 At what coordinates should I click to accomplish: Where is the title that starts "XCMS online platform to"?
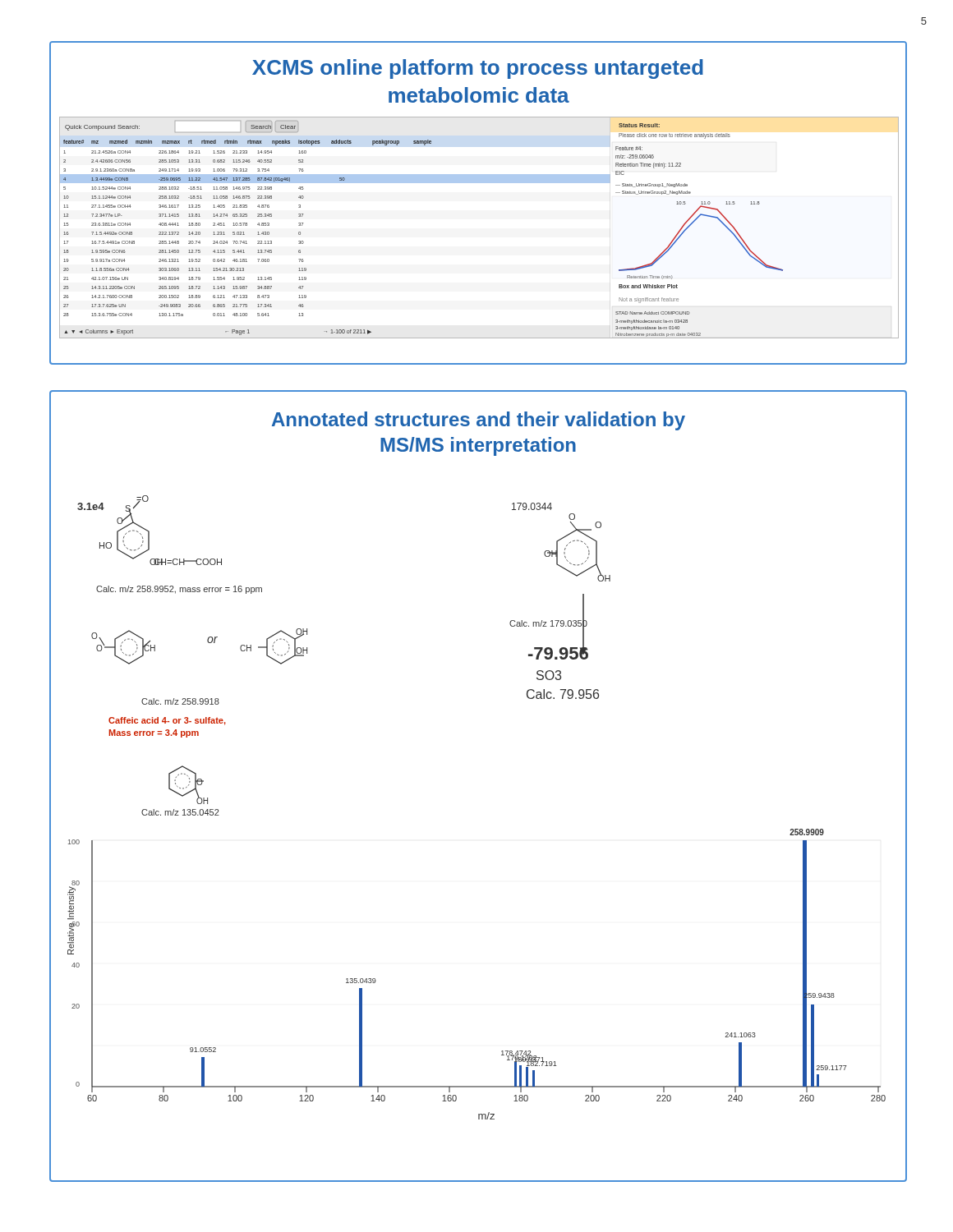478,82
